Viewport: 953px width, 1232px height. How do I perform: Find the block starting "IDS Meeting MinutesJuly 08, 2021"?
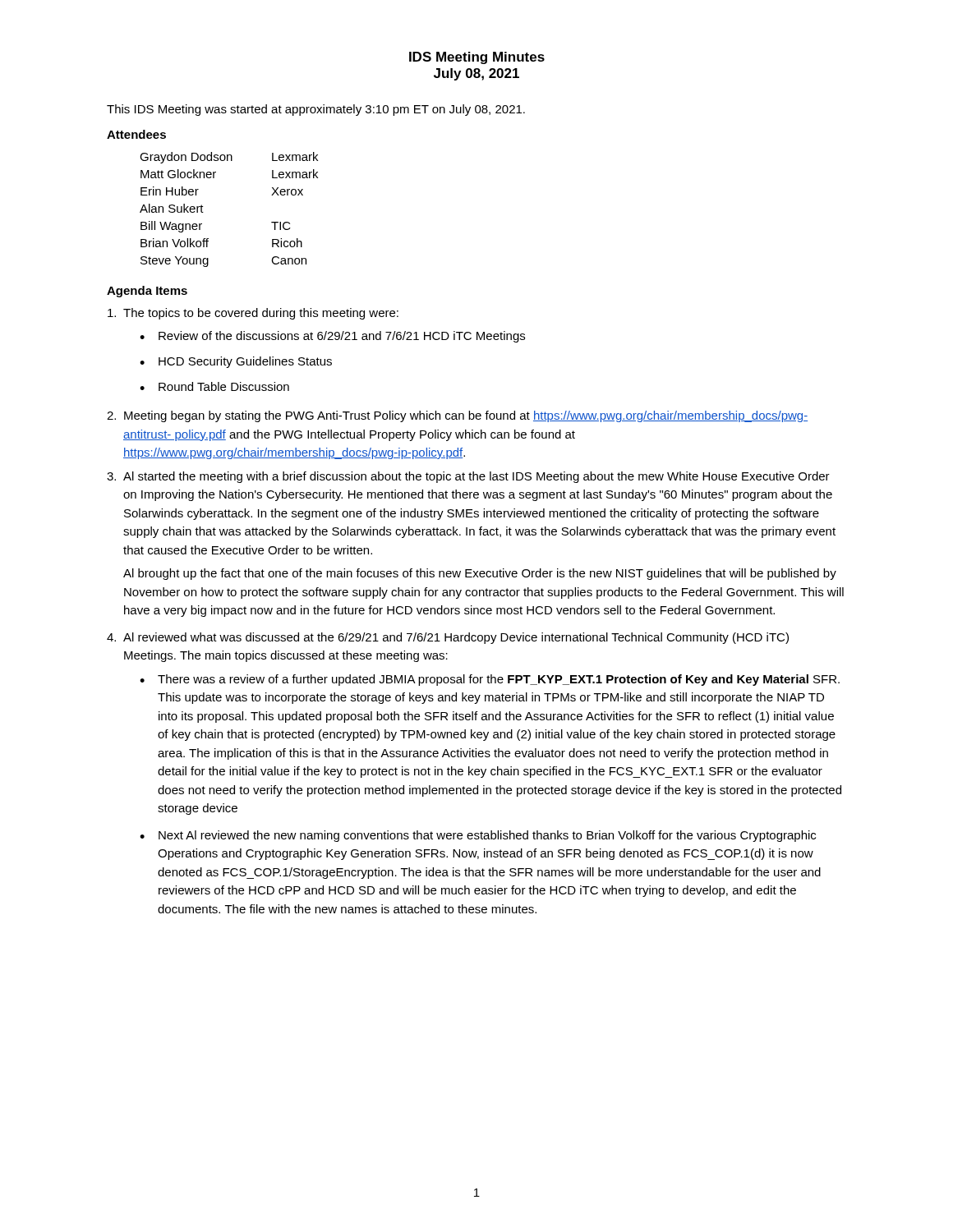[x=476, y=66]
